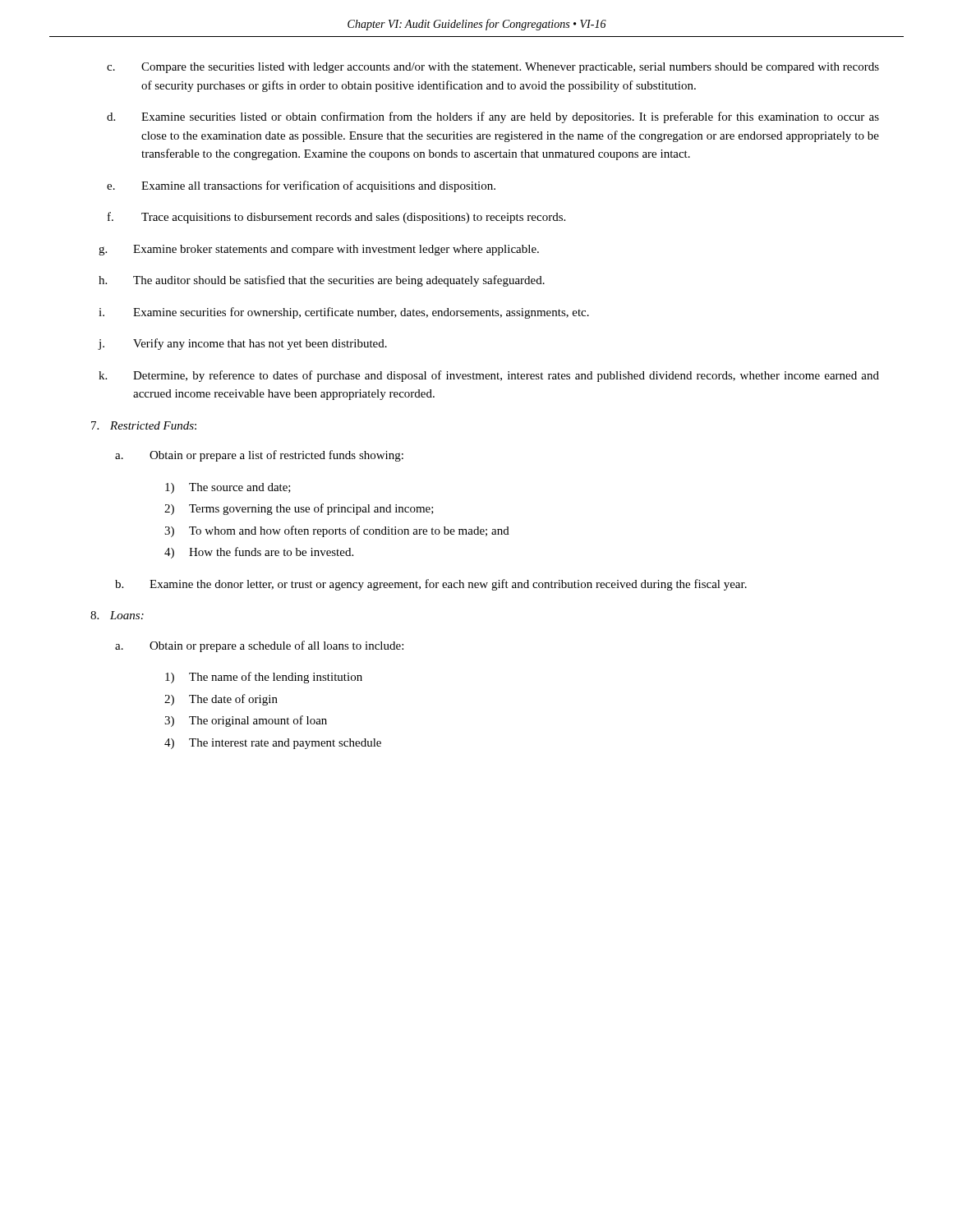Find the block on this page that starts "h. The auditor should be satisfied"
Screen dimensions: 1232x953
point(489,280)
